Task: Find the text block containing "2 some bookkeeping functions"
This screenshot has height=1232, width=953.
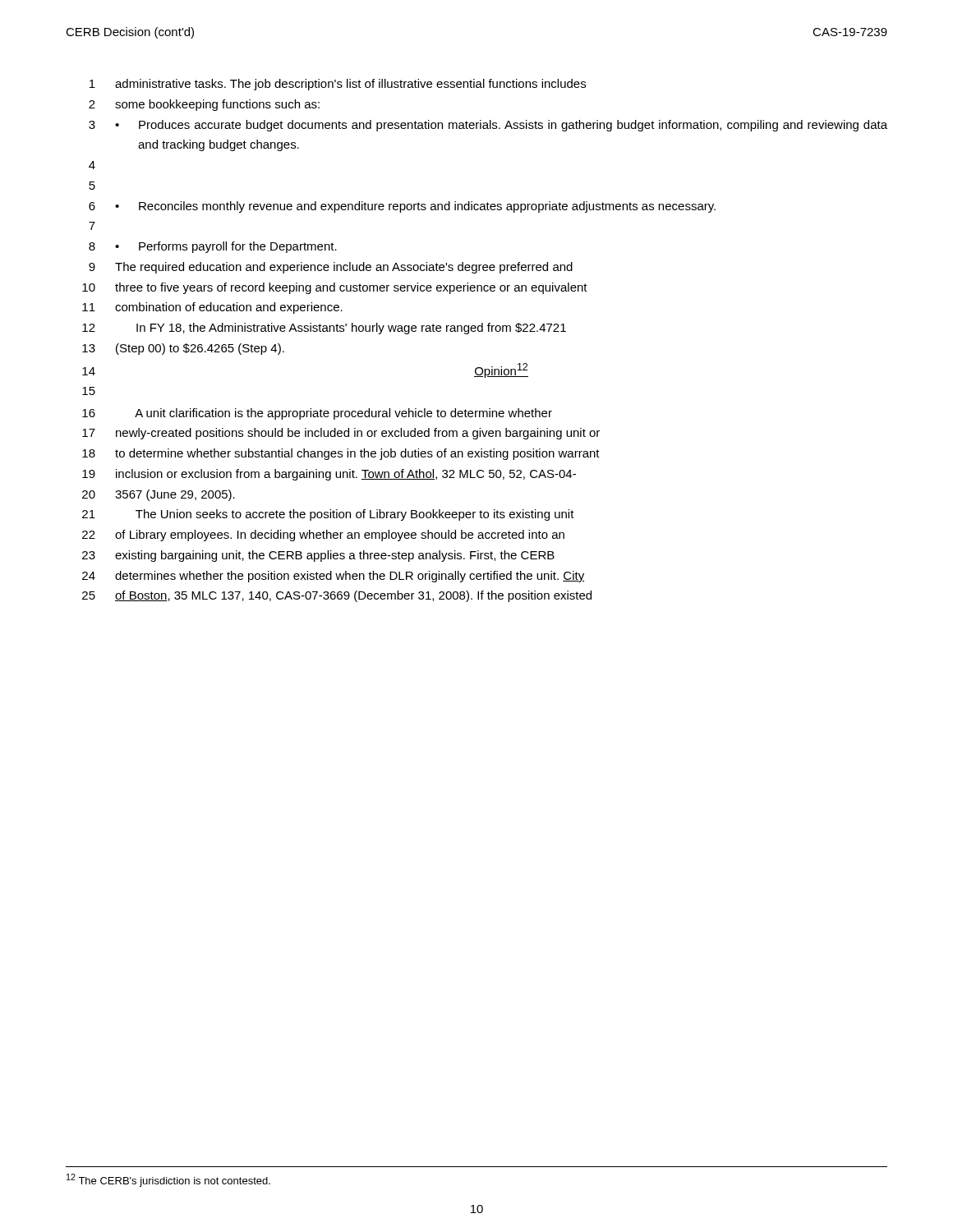Action: coord(204,105)
